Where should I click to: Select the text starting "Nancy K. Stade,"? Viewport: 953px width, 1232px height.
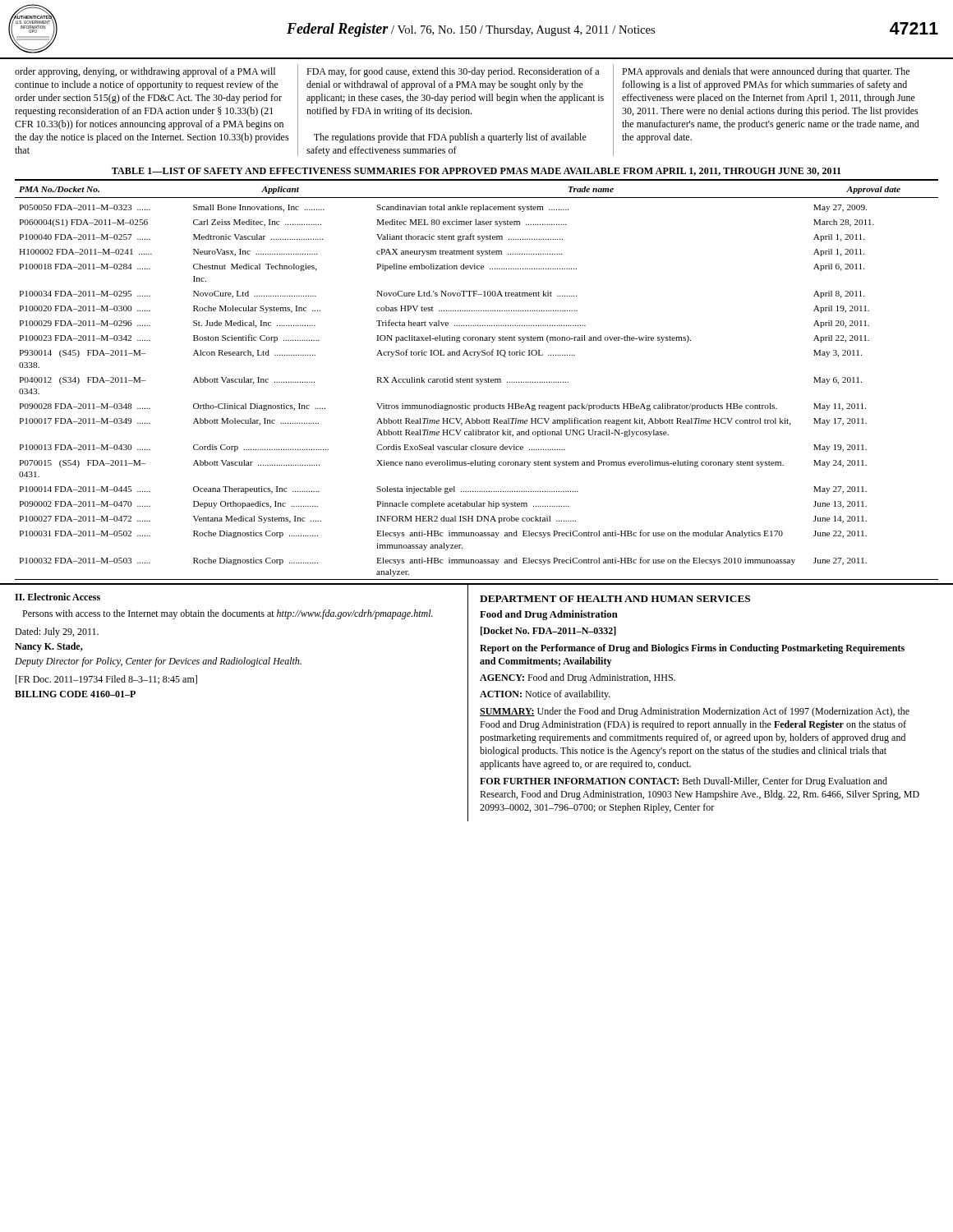click(49, 646)
